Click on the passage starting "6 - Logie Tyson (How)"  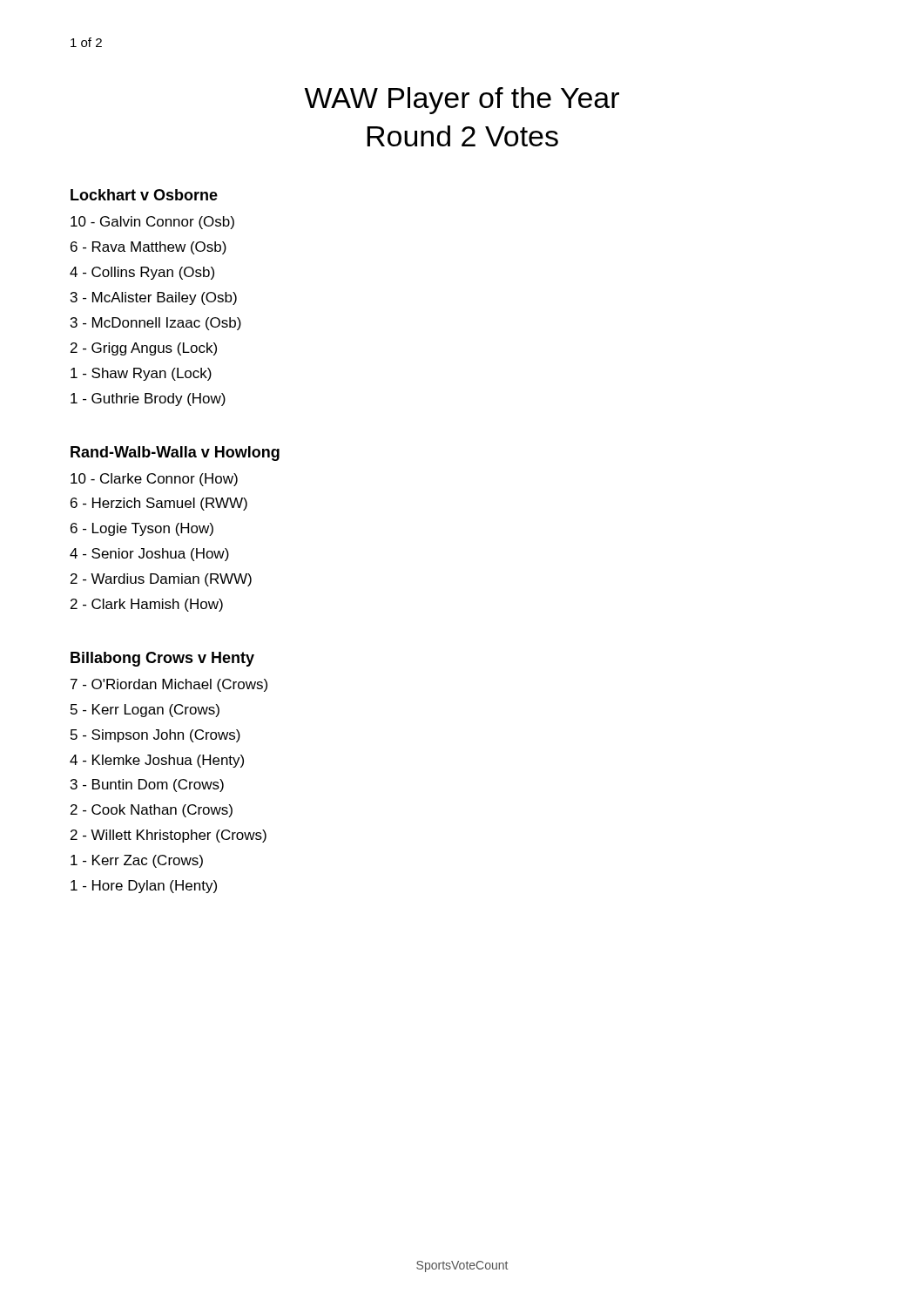(x=142, y=529)
